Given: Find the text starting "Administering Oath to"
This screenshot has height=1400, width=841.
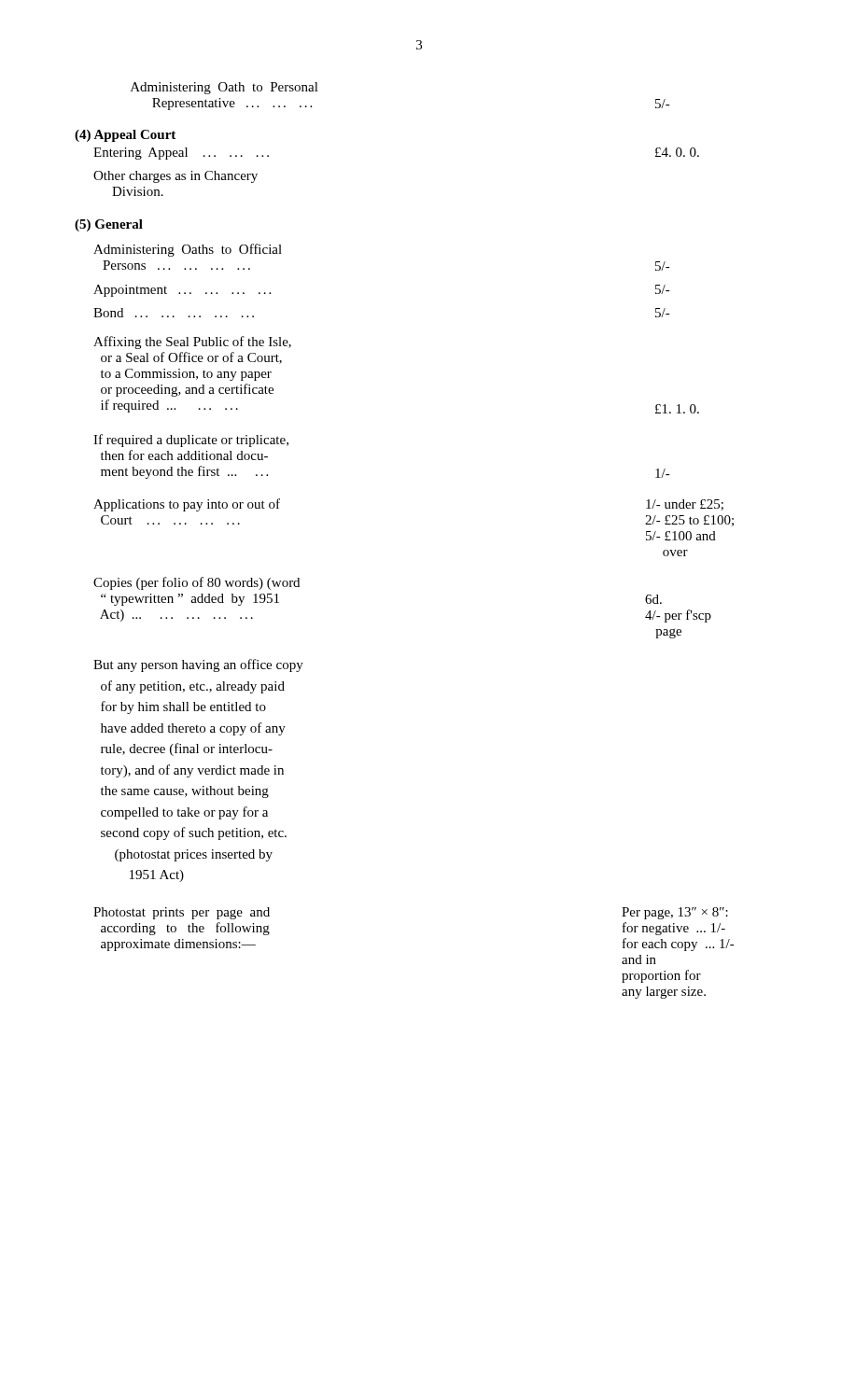Looking at the screenshot, I should click(x=224, y=88).
